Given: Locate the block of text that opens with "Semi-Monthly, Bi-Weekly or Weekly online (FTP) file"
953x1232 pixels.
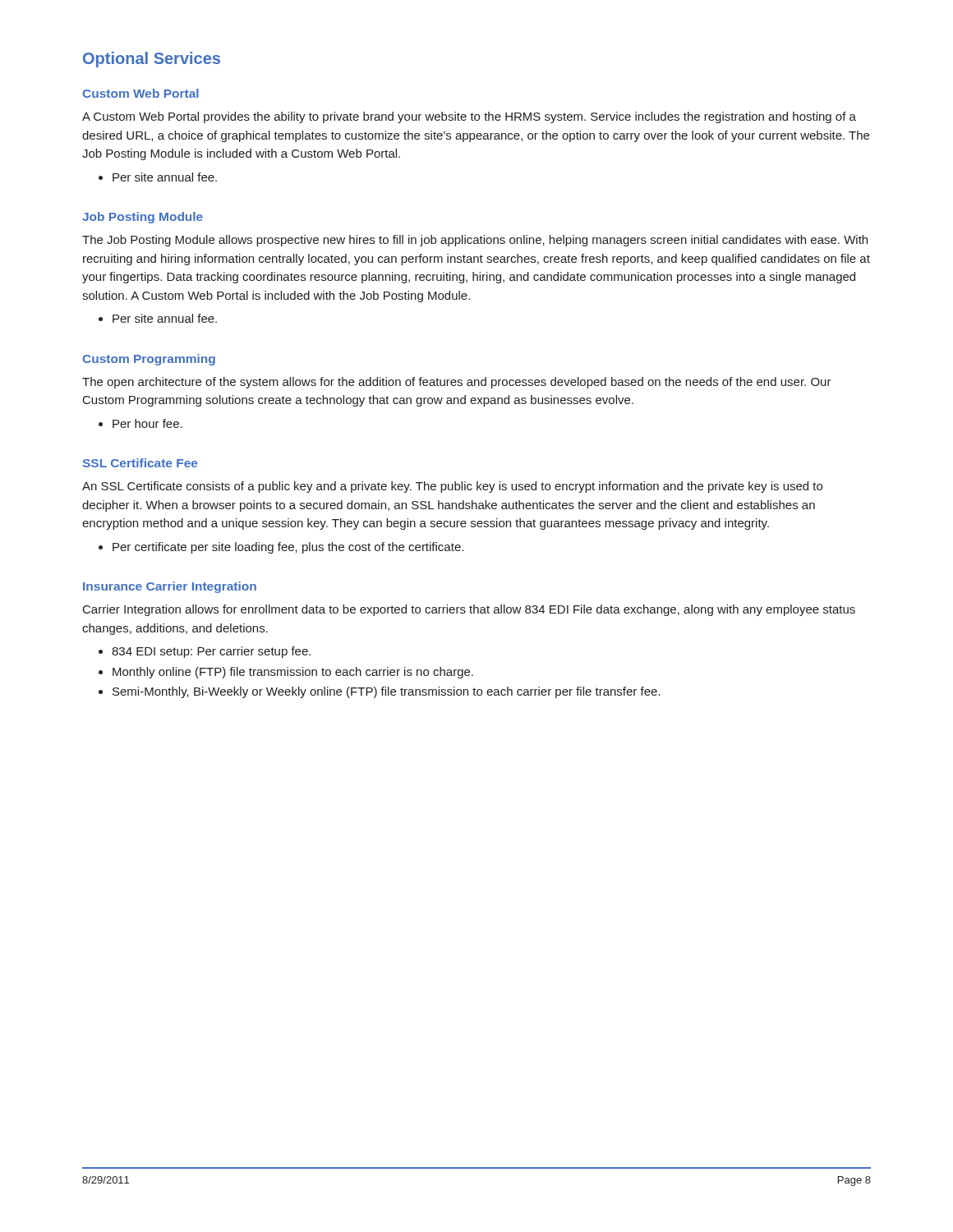Looking at the screenshot, I should point(386,691).
